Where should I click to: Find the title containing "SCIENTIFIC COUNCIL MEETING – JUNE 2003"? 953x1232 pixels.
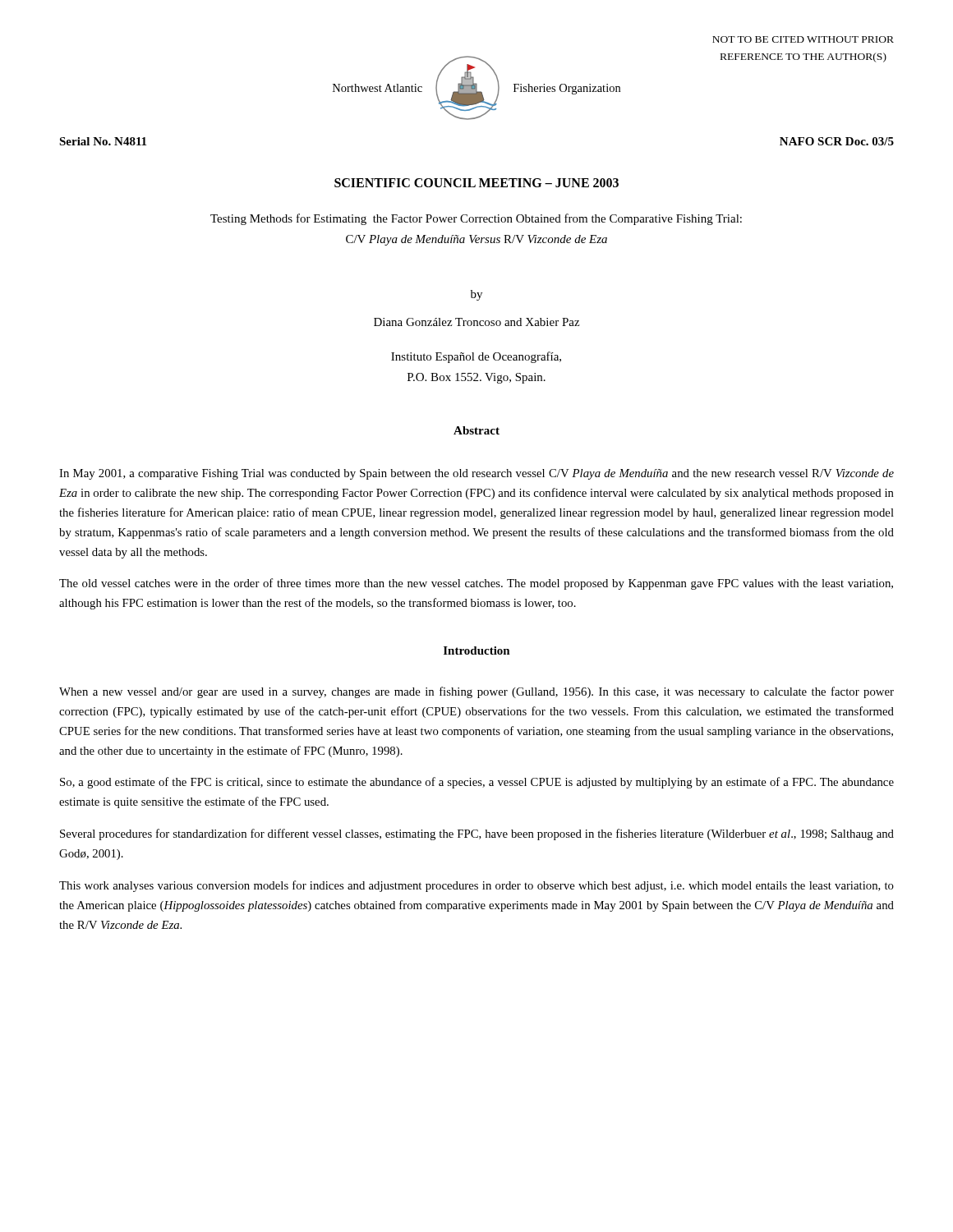pyautogui.click(x=476, y=183)
